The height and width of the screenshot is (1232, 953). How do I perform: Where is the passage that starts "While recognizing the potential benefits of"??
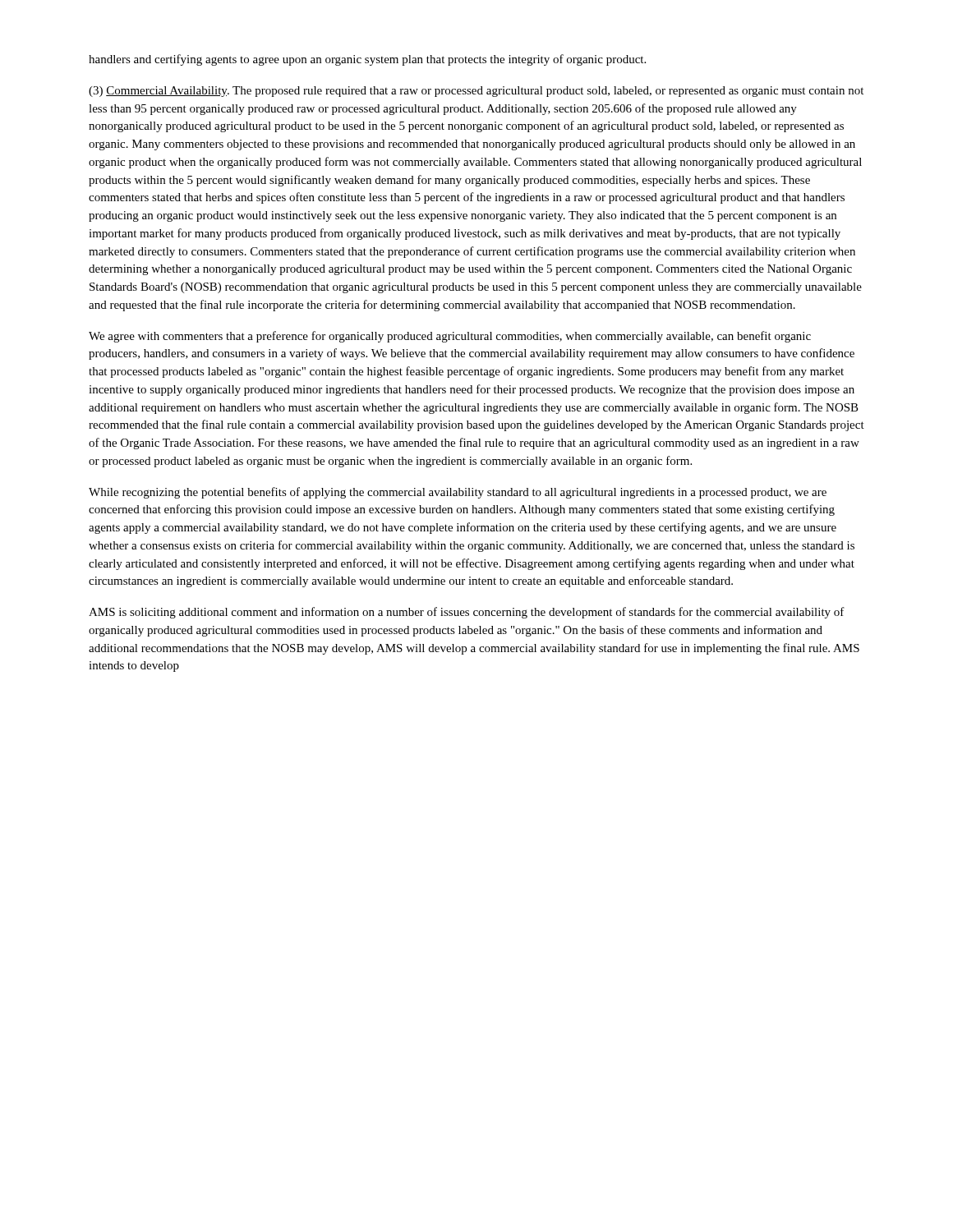[x=472, y=536]
